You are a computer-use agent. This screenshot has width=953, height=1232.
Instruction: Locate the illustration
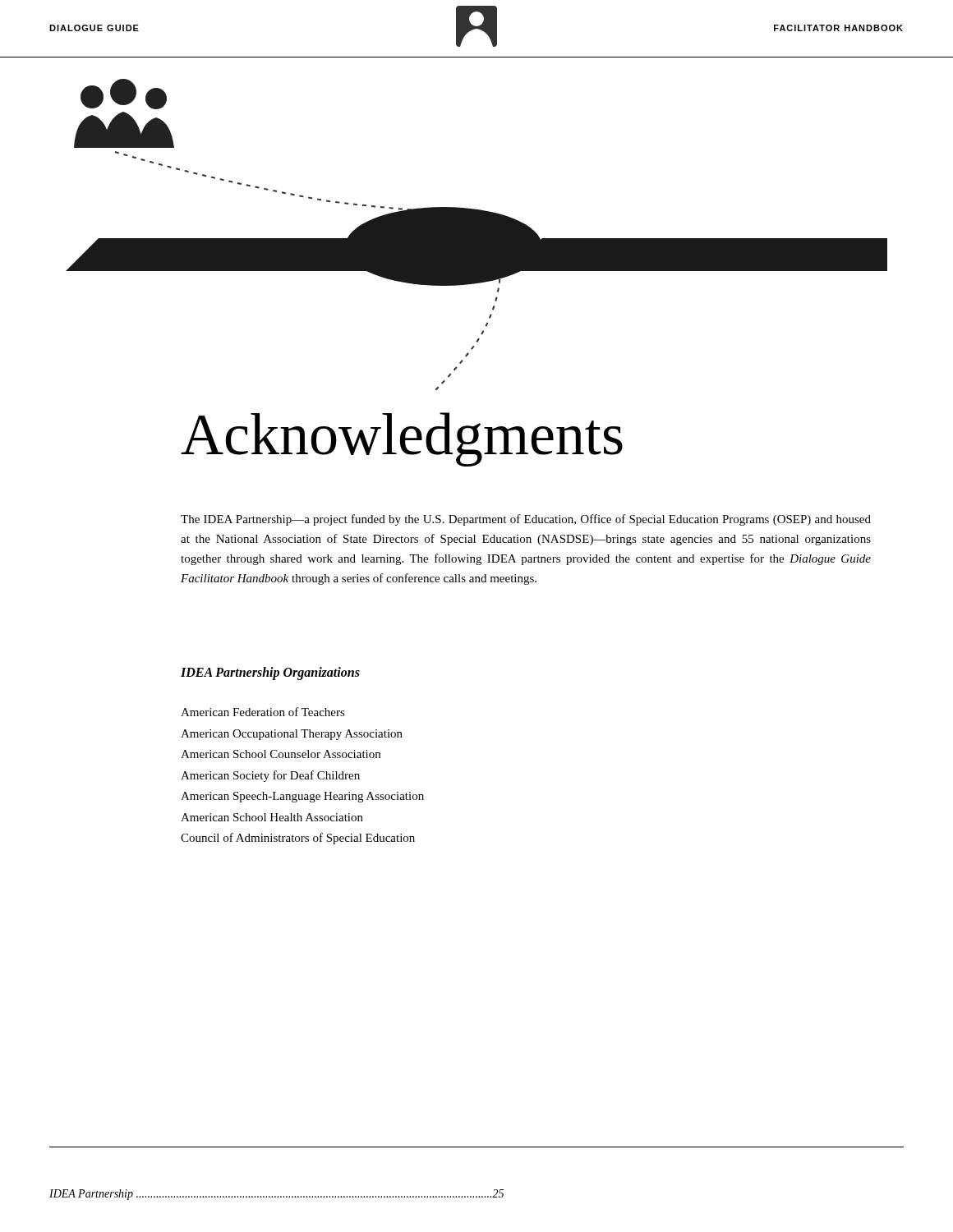(x=337, y=263)
